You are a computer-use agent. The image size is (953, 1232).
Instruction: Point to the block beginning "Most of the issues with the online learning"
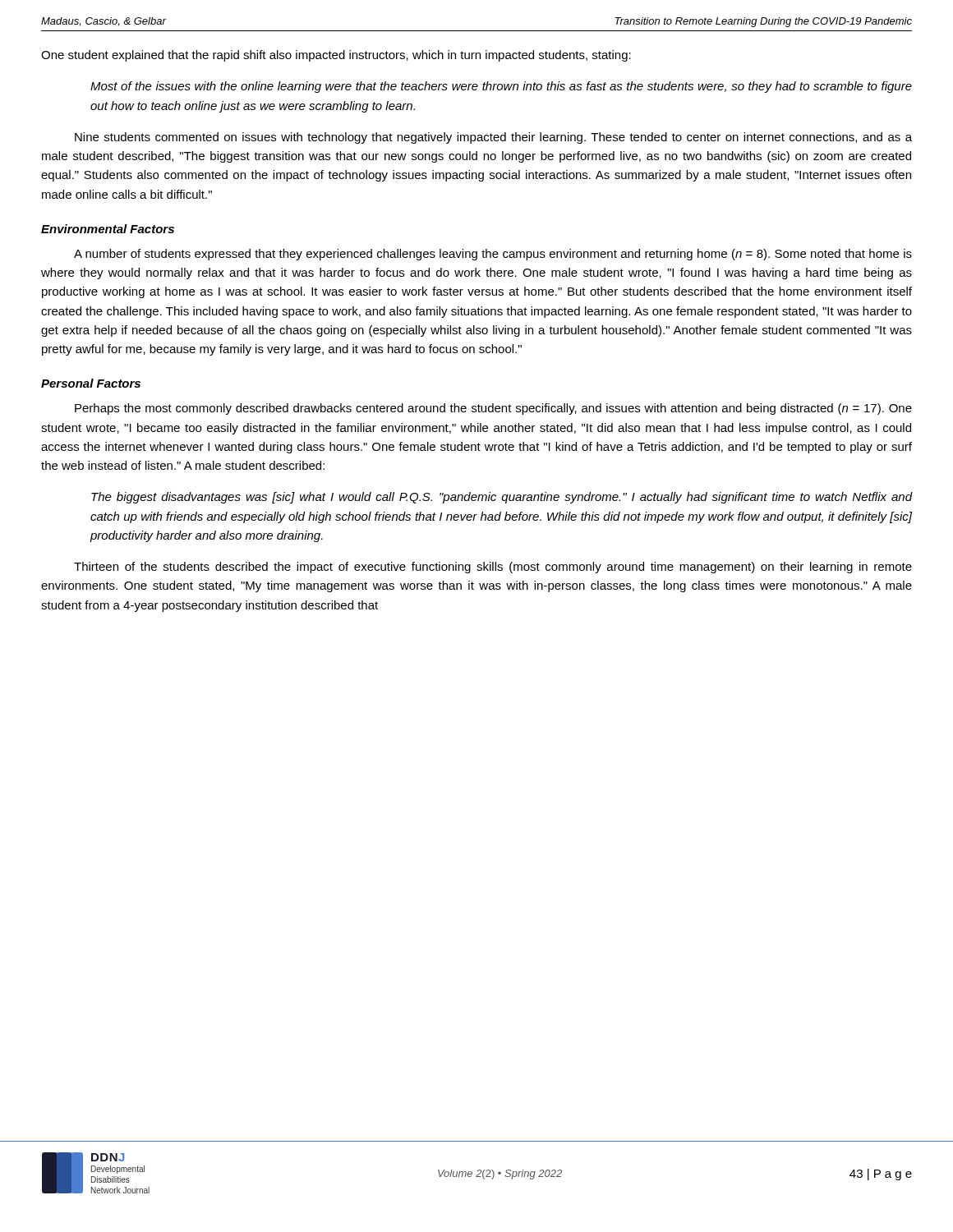(x=501, y=96)
